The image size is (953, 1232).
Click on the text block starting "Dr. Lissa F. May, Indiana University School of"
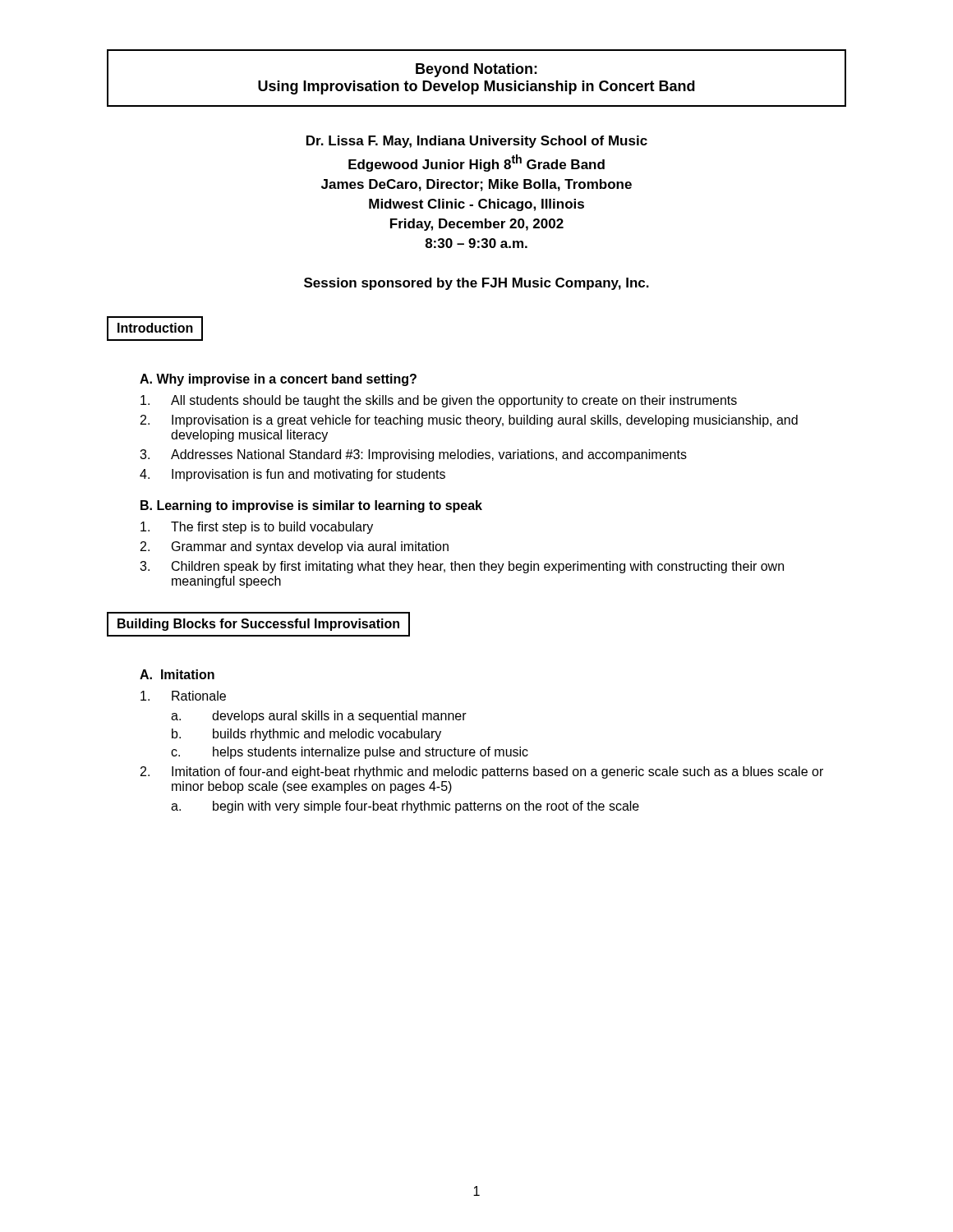coord(476,192)
